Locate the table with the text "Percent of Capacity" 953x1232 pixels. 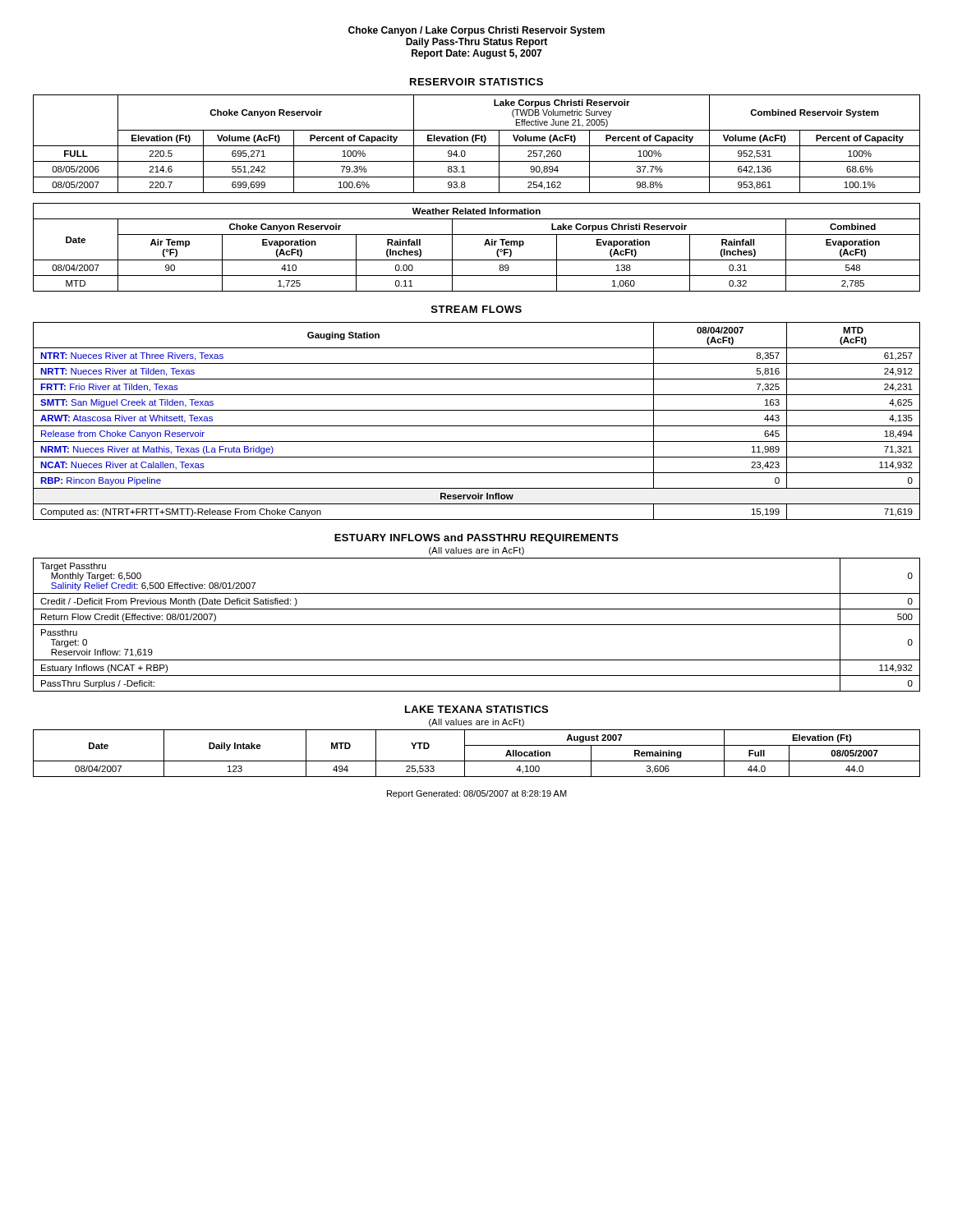[476, 144]
